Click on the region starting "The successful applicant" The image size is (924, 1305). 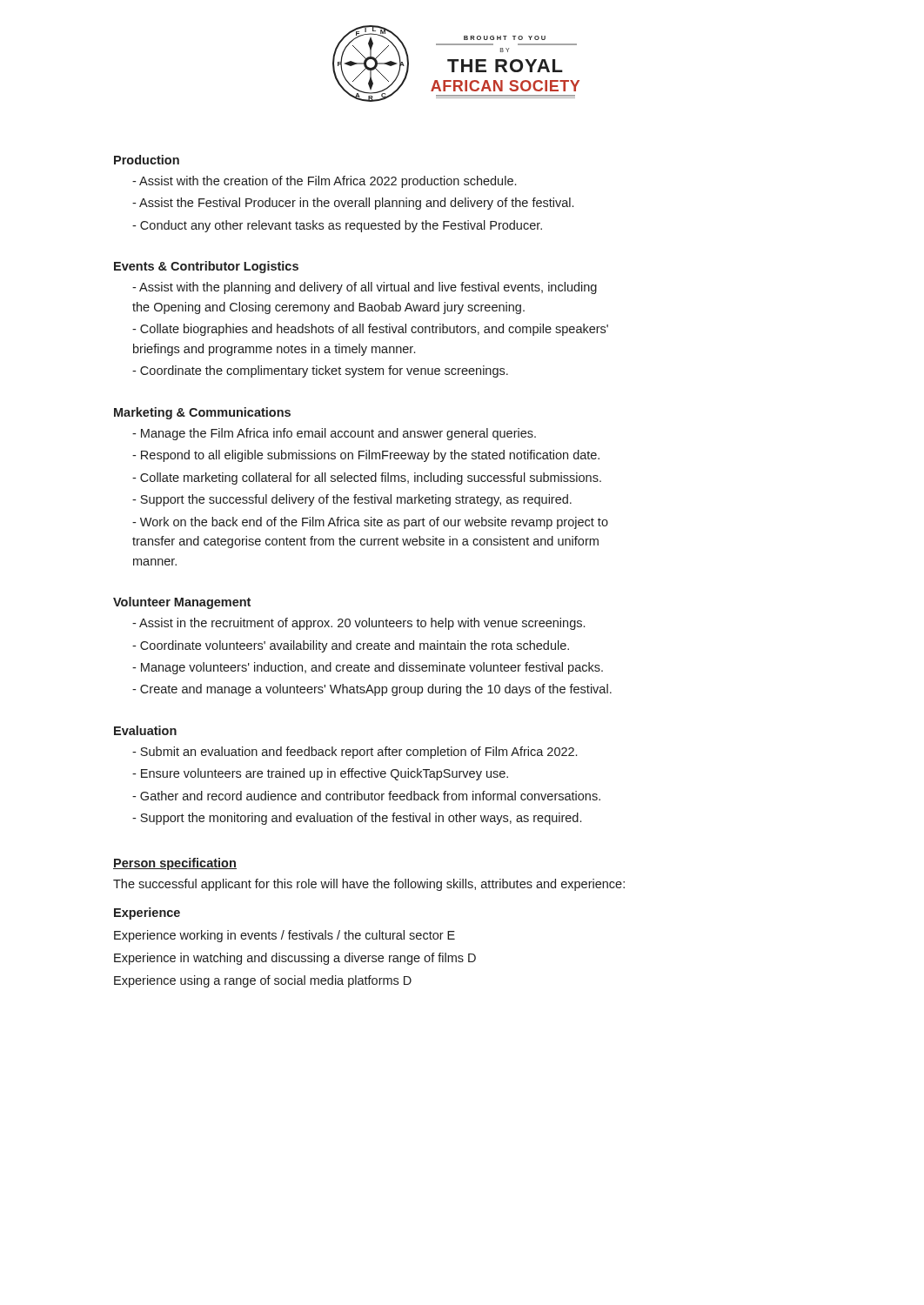(x=369, y=884)
